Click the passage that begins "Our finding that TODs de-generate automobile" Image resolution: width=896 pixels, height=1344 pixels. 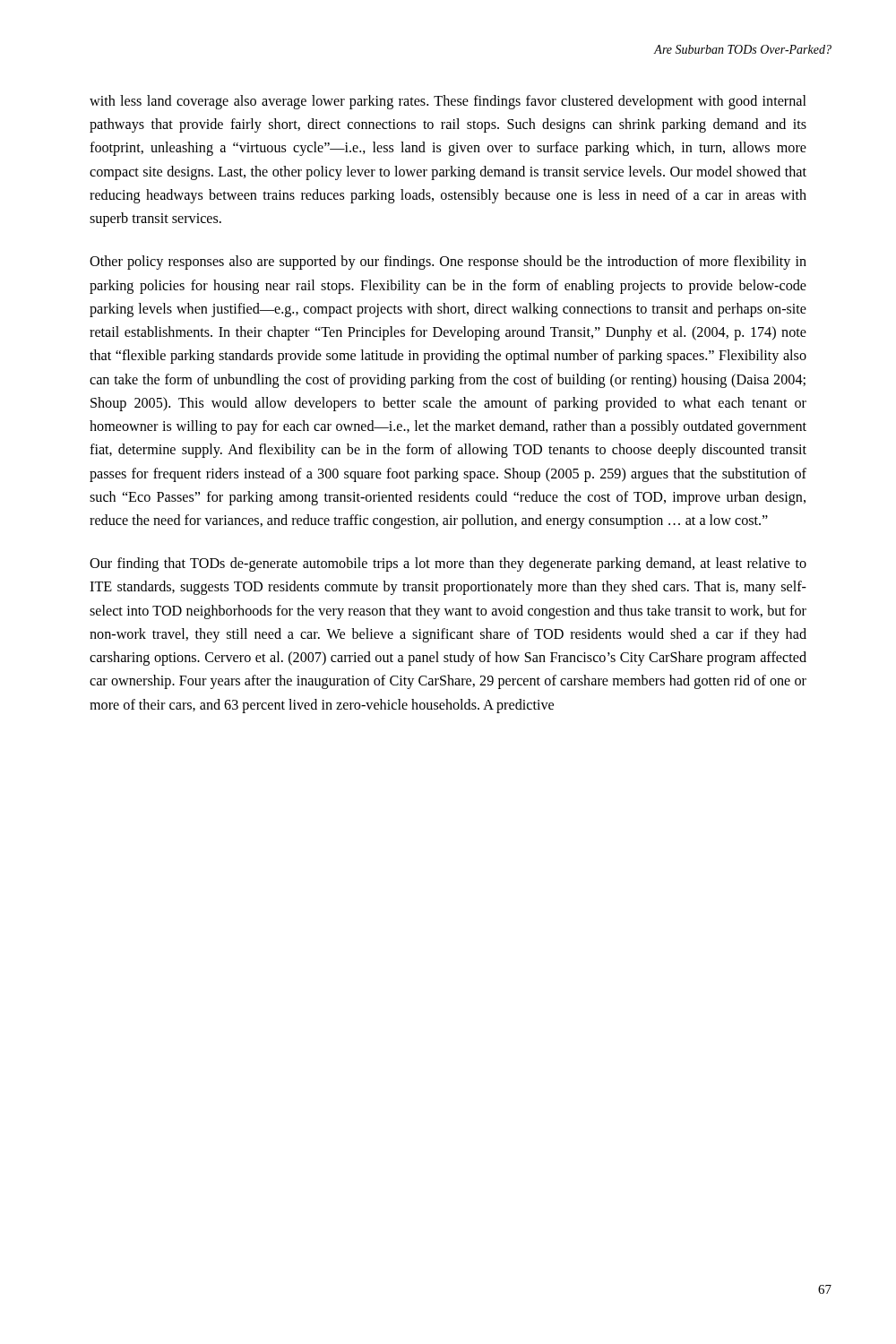click(448, 634)
